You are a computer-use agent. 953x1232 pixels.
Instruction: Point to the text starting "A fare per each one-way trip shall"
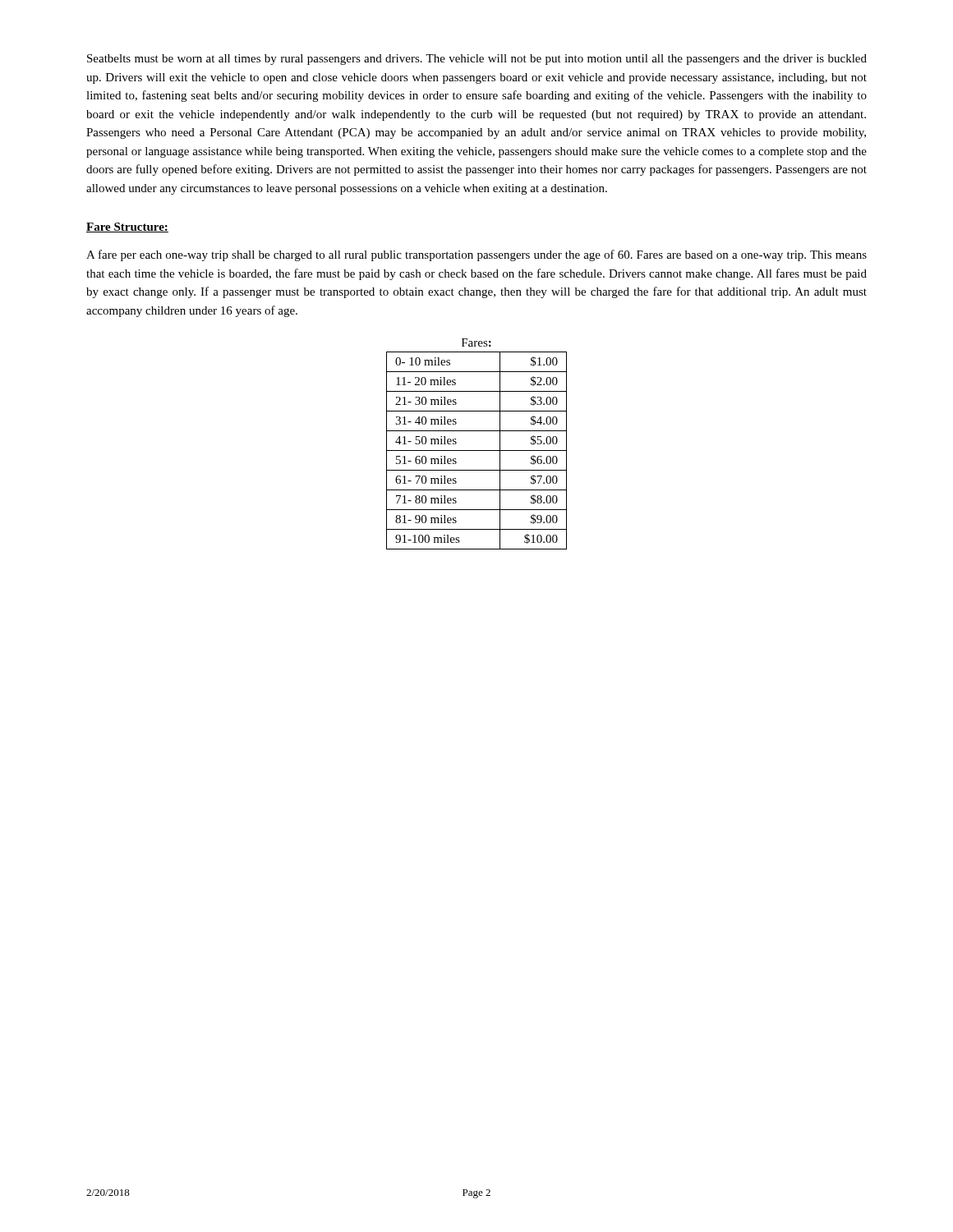point(476,282)
